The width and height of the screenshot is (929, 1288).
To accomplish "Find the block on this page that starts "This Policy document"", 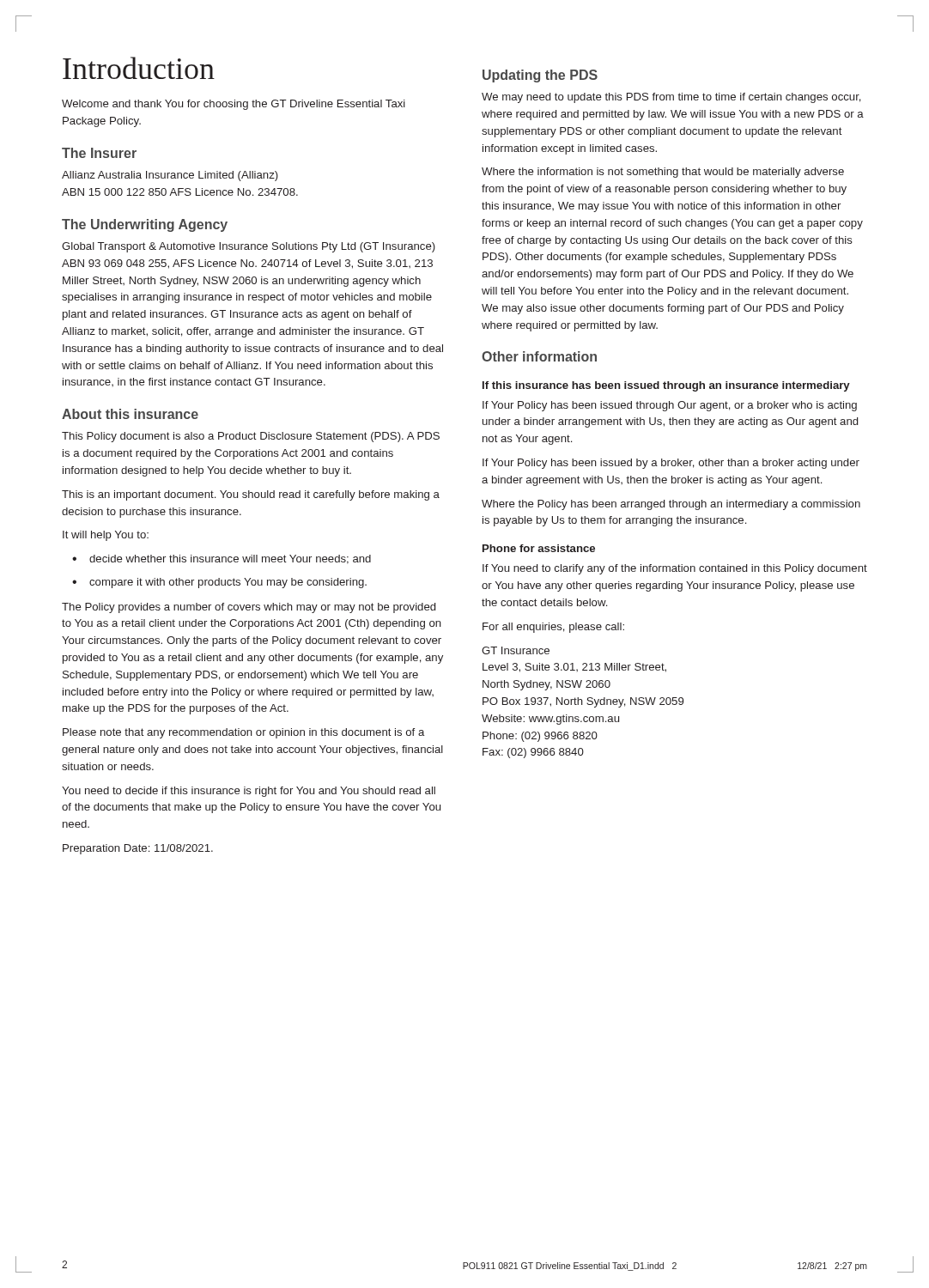I will coord(255,453).
